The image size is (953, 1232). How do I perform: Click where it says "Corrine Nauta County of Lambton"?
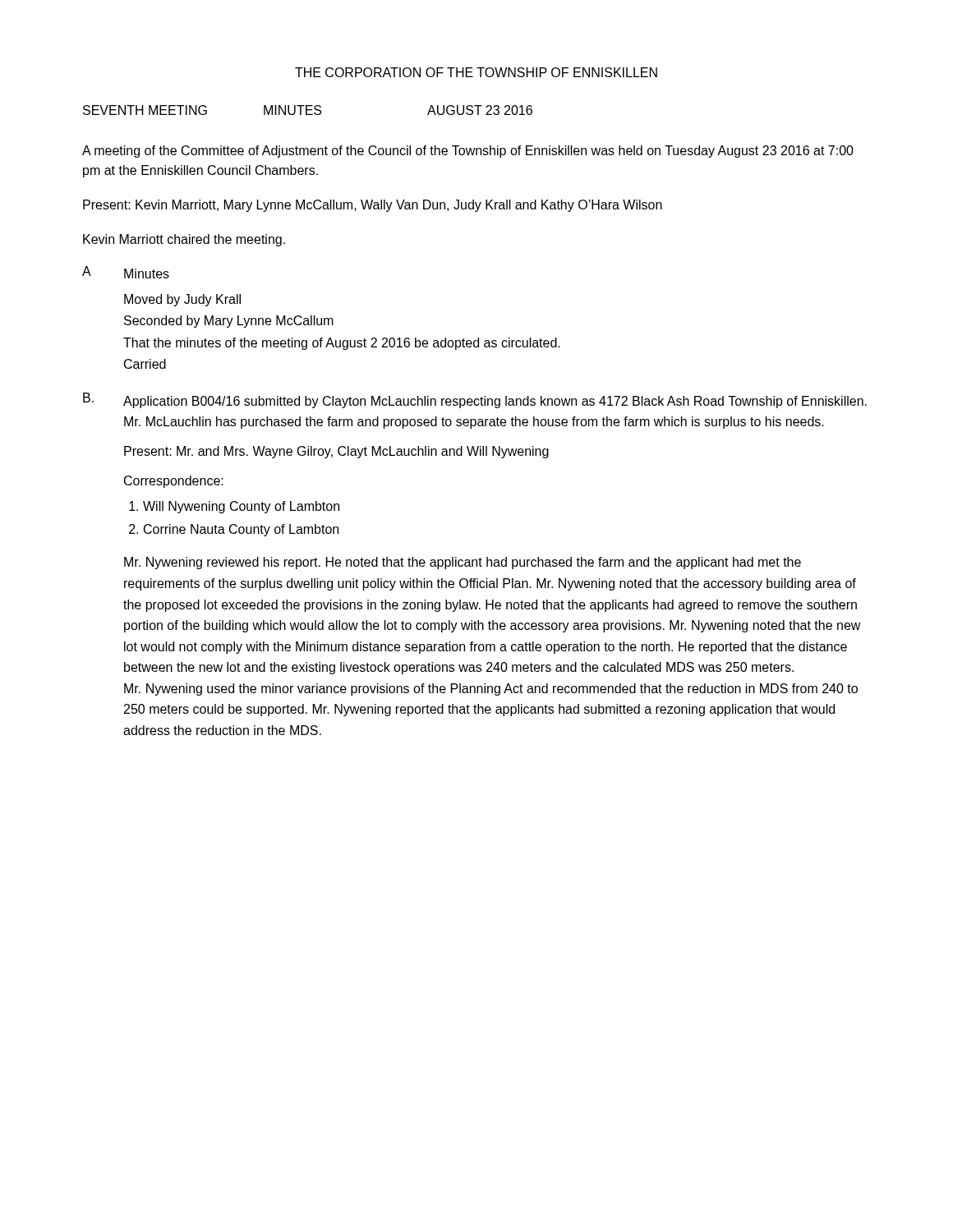coord(241,529)
